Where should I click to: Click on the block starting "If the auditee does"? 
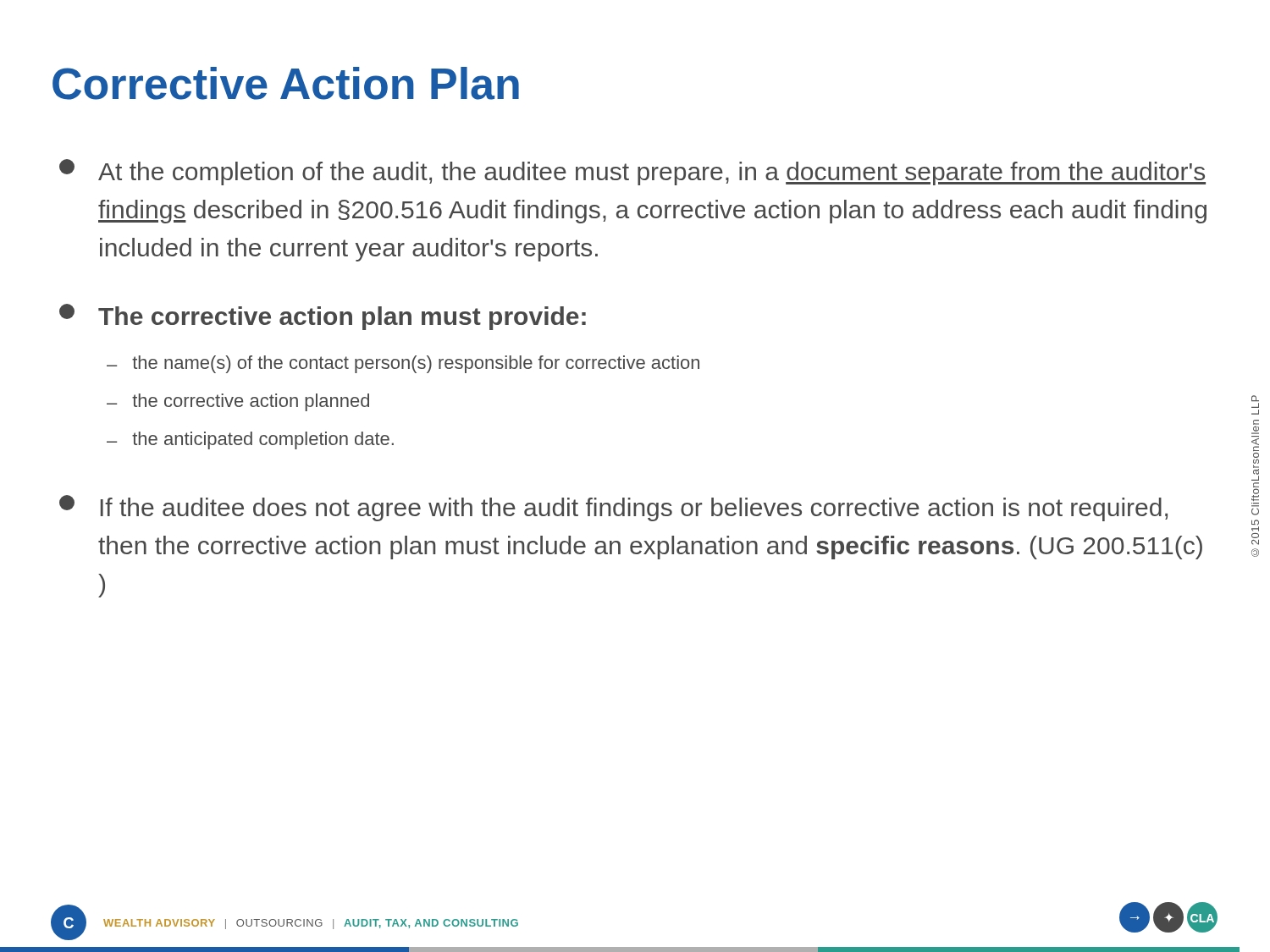tap(639, 545)
